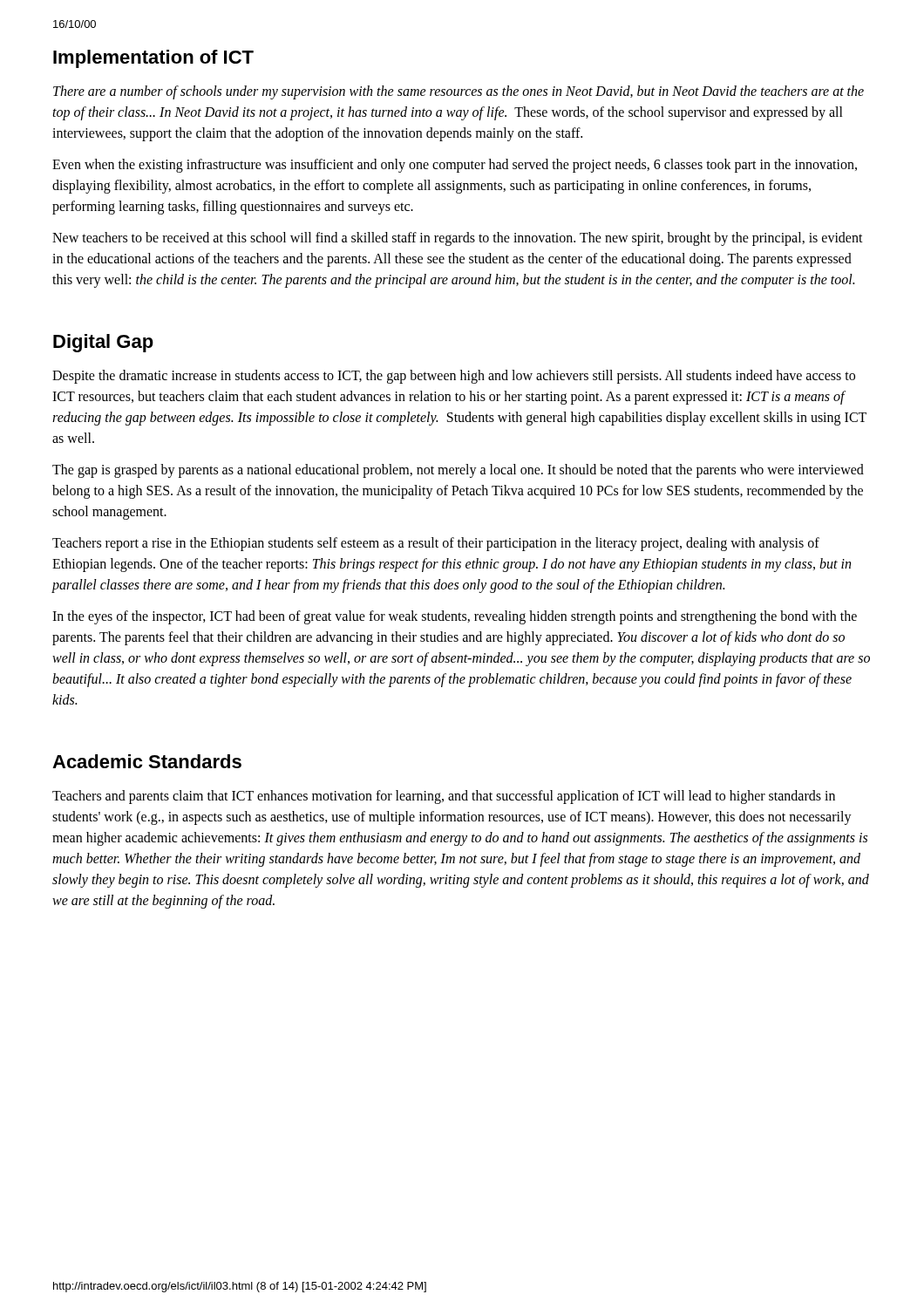Find the text block containing "Teachers and parents claim that ICT enhances"

point(461,848)
